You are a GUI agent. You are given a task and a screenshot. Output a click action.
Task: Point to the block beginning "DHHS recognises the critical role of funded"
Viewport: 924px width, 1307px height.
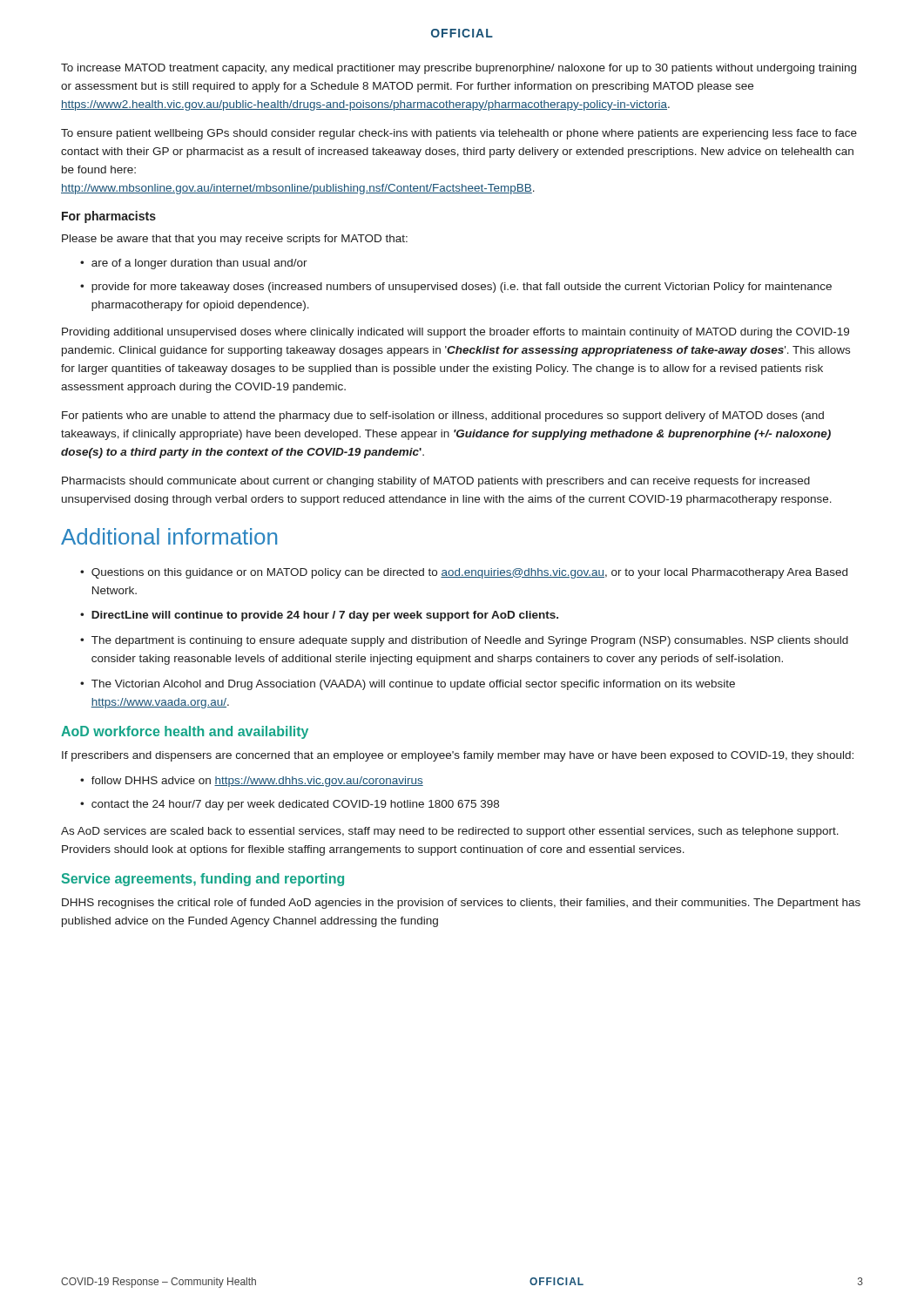pyautogui.click(x=461, y=911)
